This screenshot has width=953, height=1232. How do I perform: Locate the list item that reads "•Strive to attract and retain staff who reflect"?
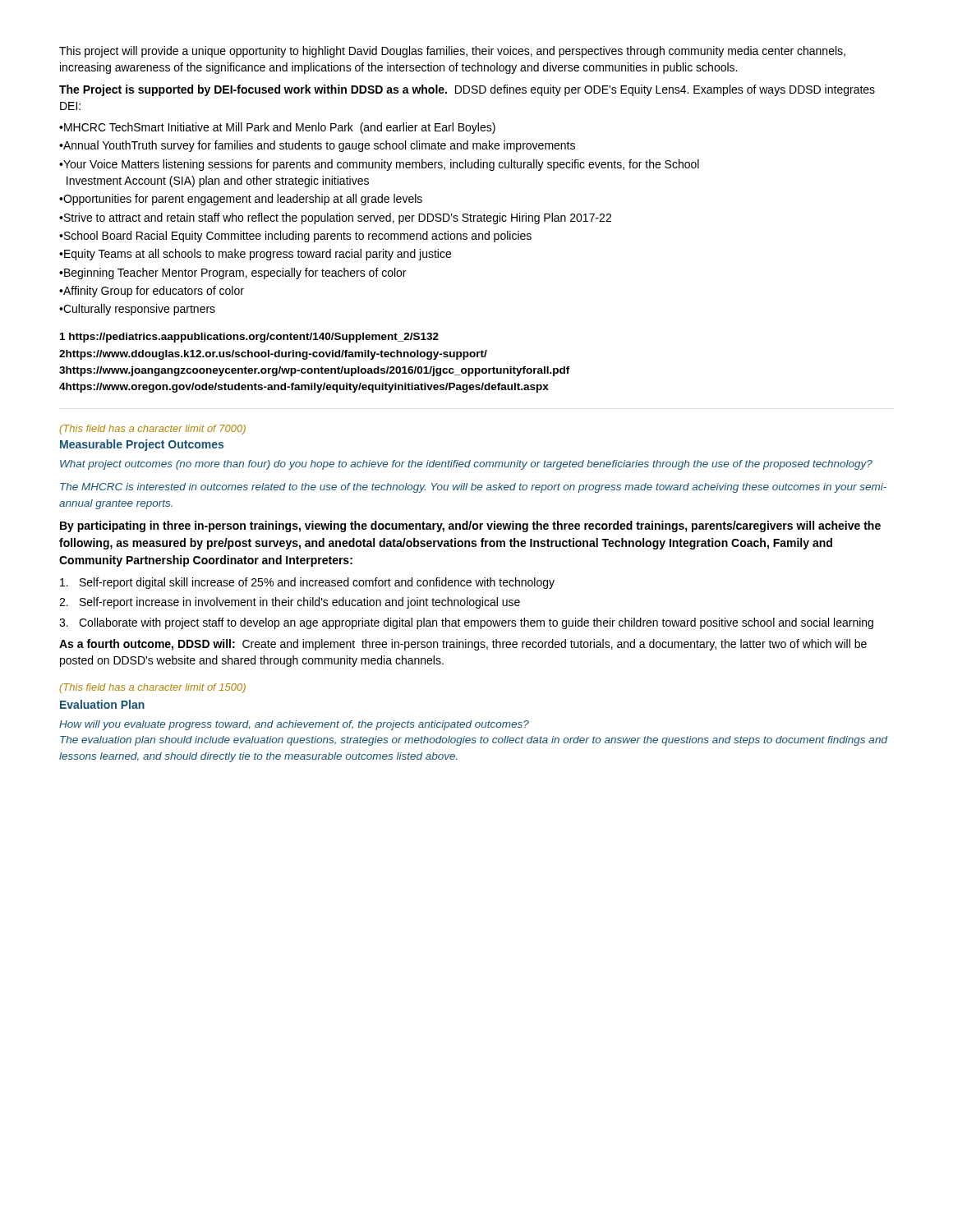[x=336, y=217]
